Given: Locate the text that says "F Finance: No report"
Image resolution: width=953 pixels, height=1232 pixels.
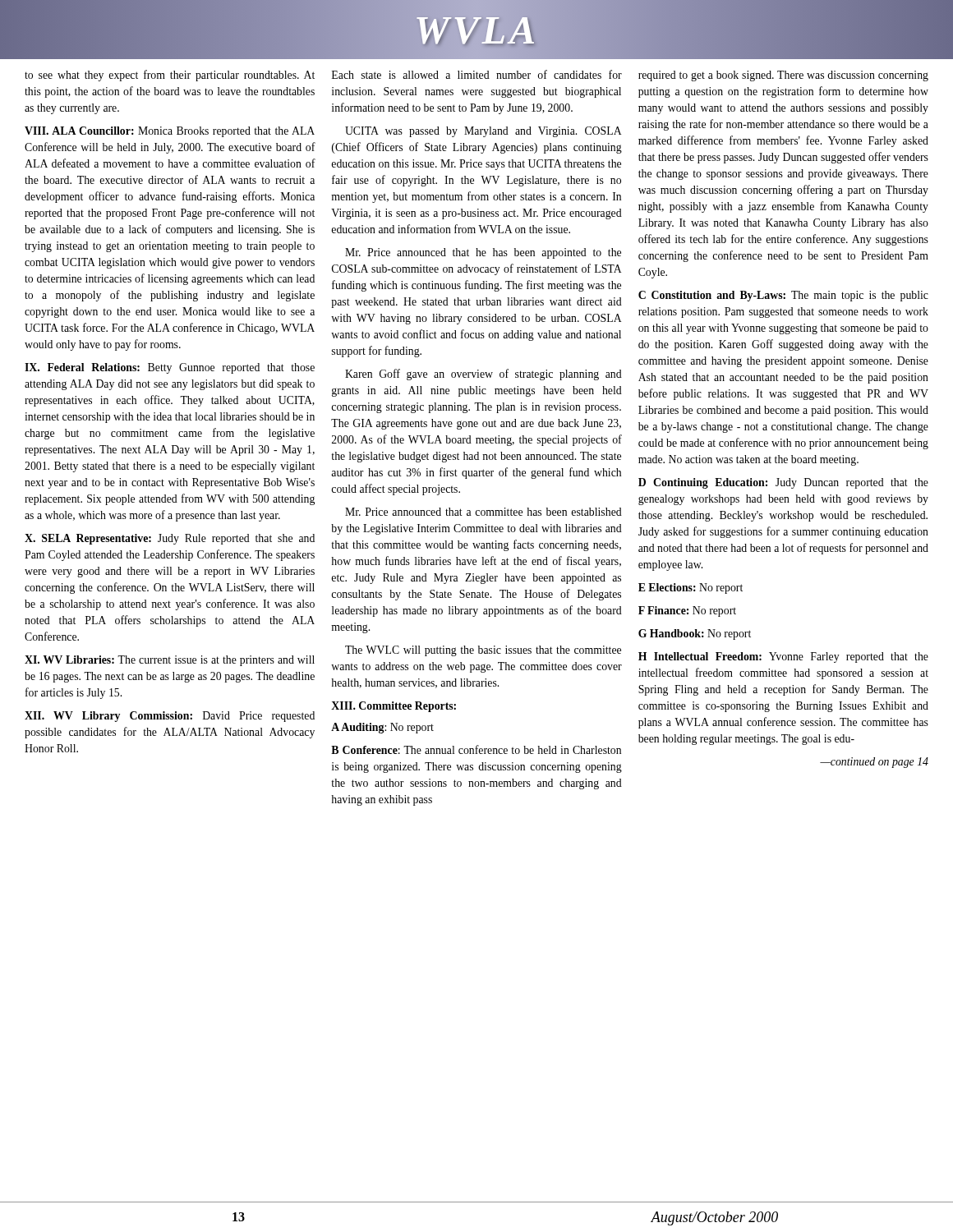Looking at the screenshot, I should tap(687, 611).
